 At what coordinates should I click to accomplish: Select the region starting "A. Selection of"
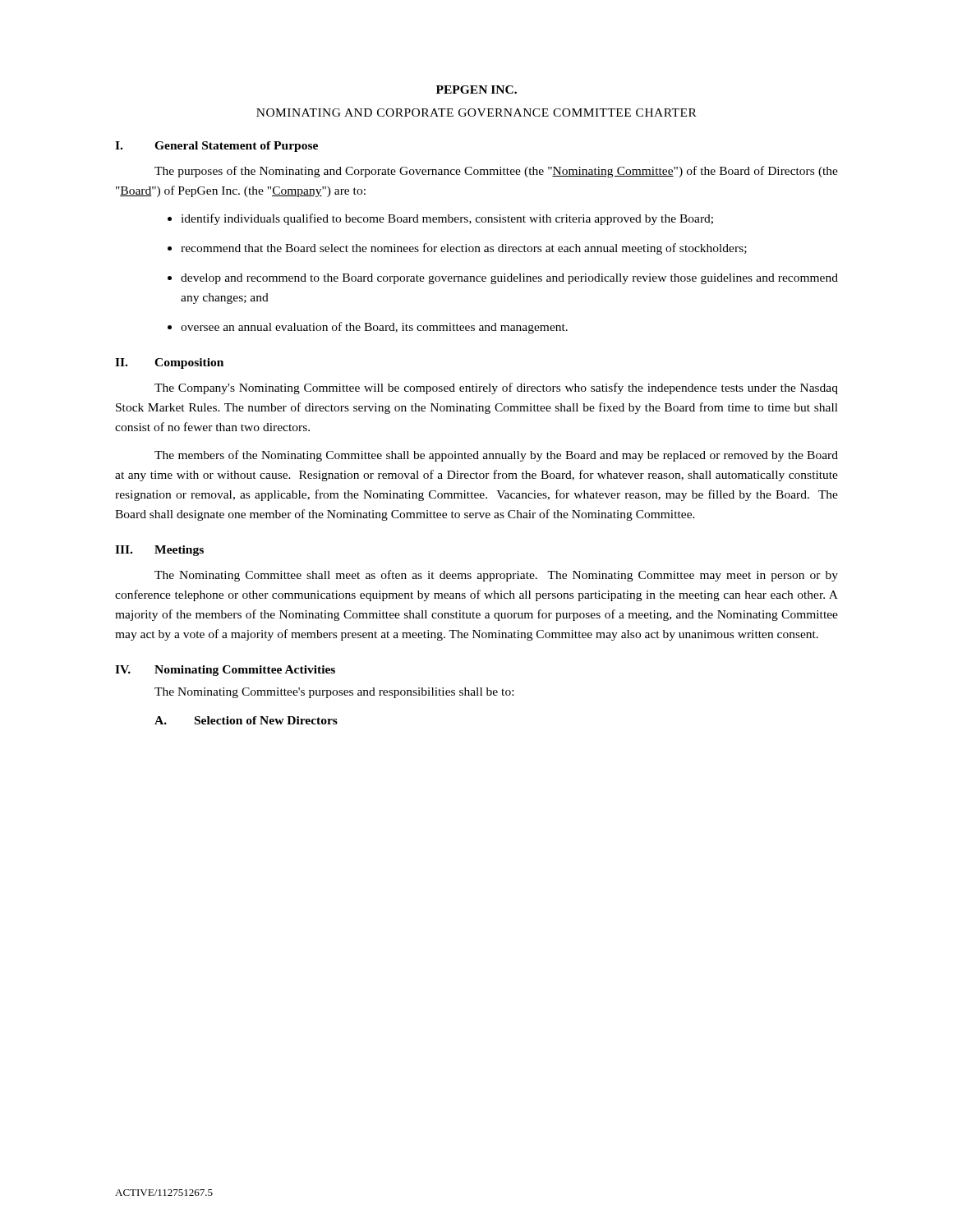click(246, 721)
